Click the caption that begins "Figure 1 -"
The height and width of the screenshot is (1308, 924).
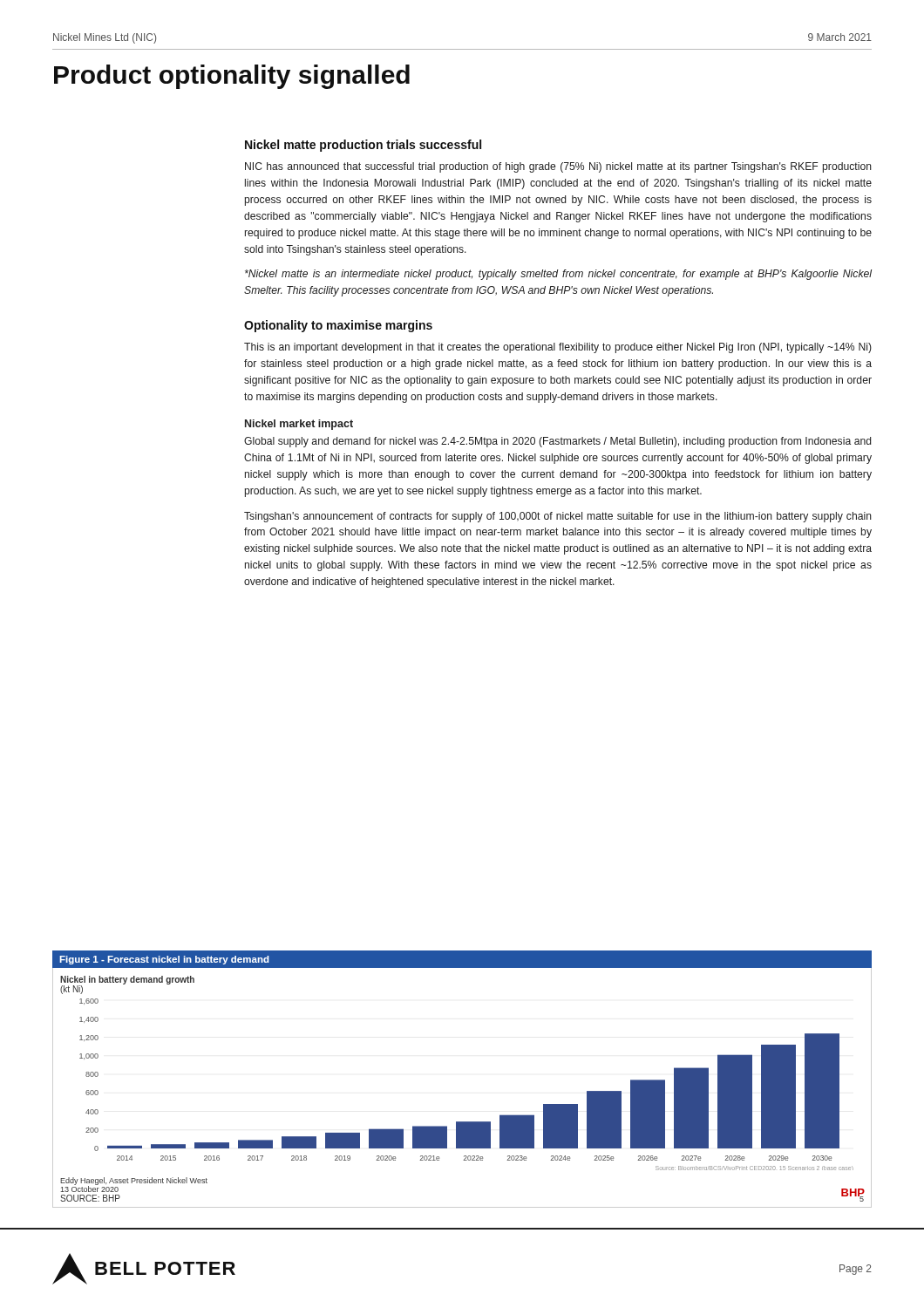click(x=164, y=959)
